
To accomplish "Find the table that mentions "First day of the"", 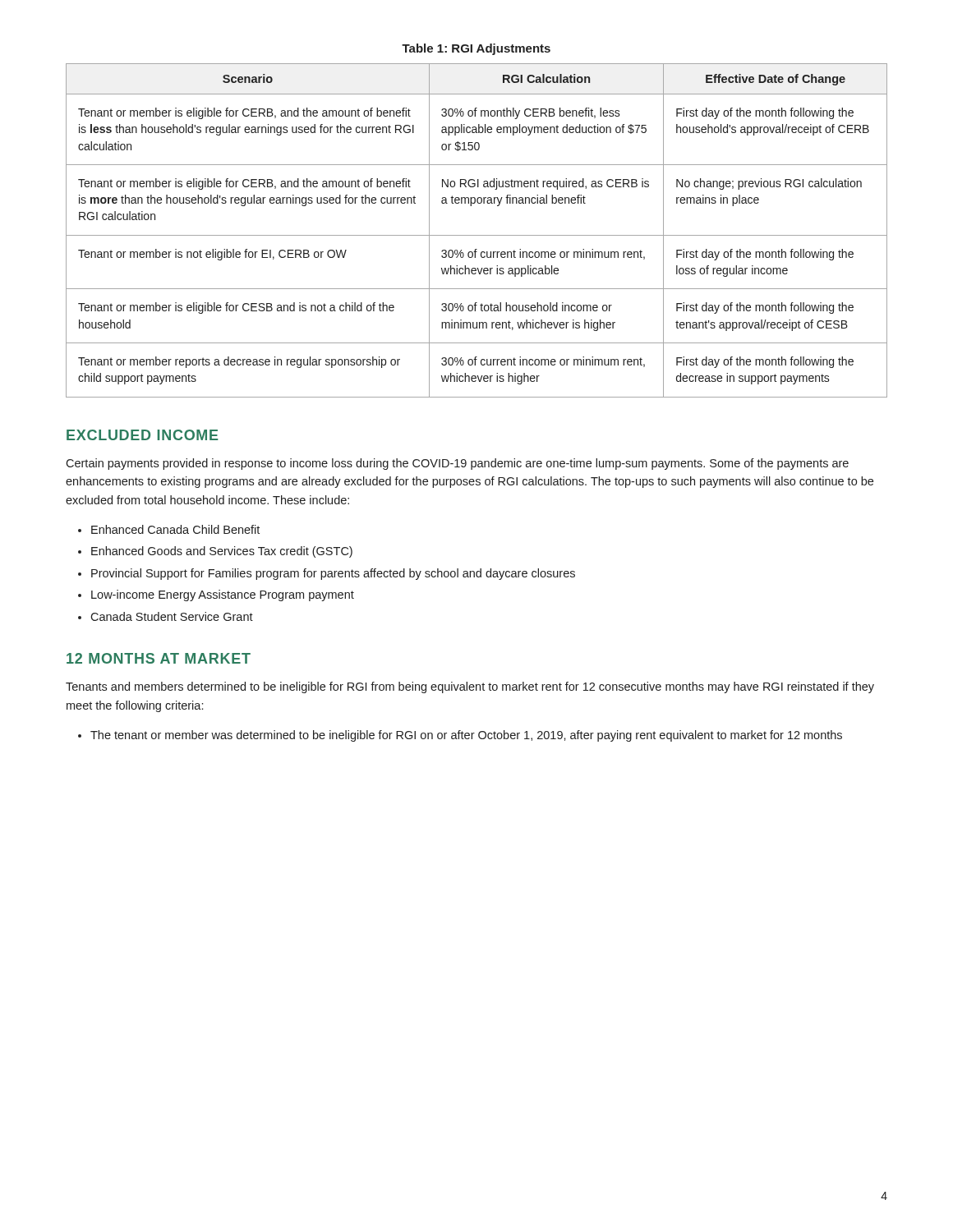I will point(476,230).
